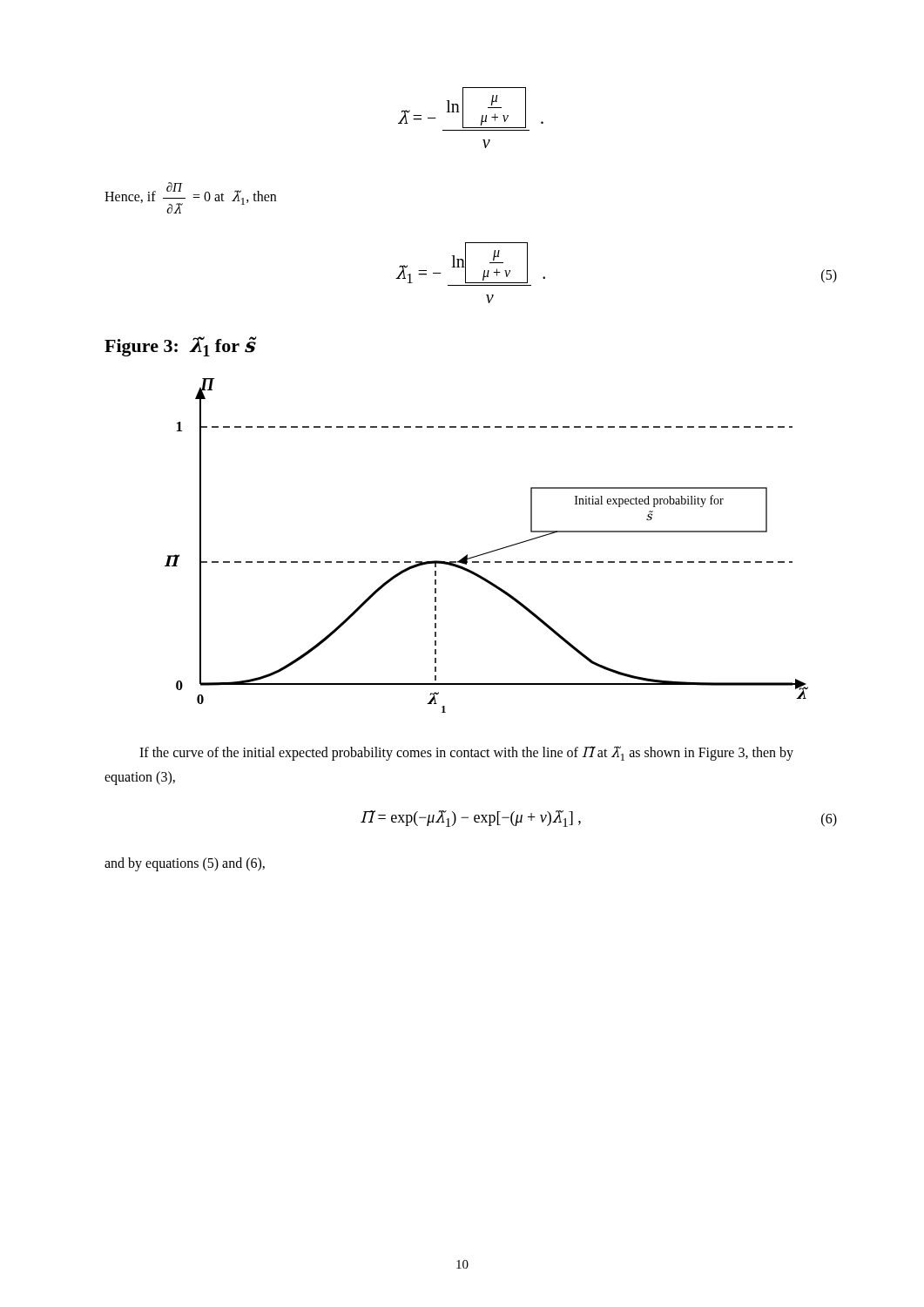Locate the formula with the text "λ̃ = − ln"

click(x=471, y=120)
